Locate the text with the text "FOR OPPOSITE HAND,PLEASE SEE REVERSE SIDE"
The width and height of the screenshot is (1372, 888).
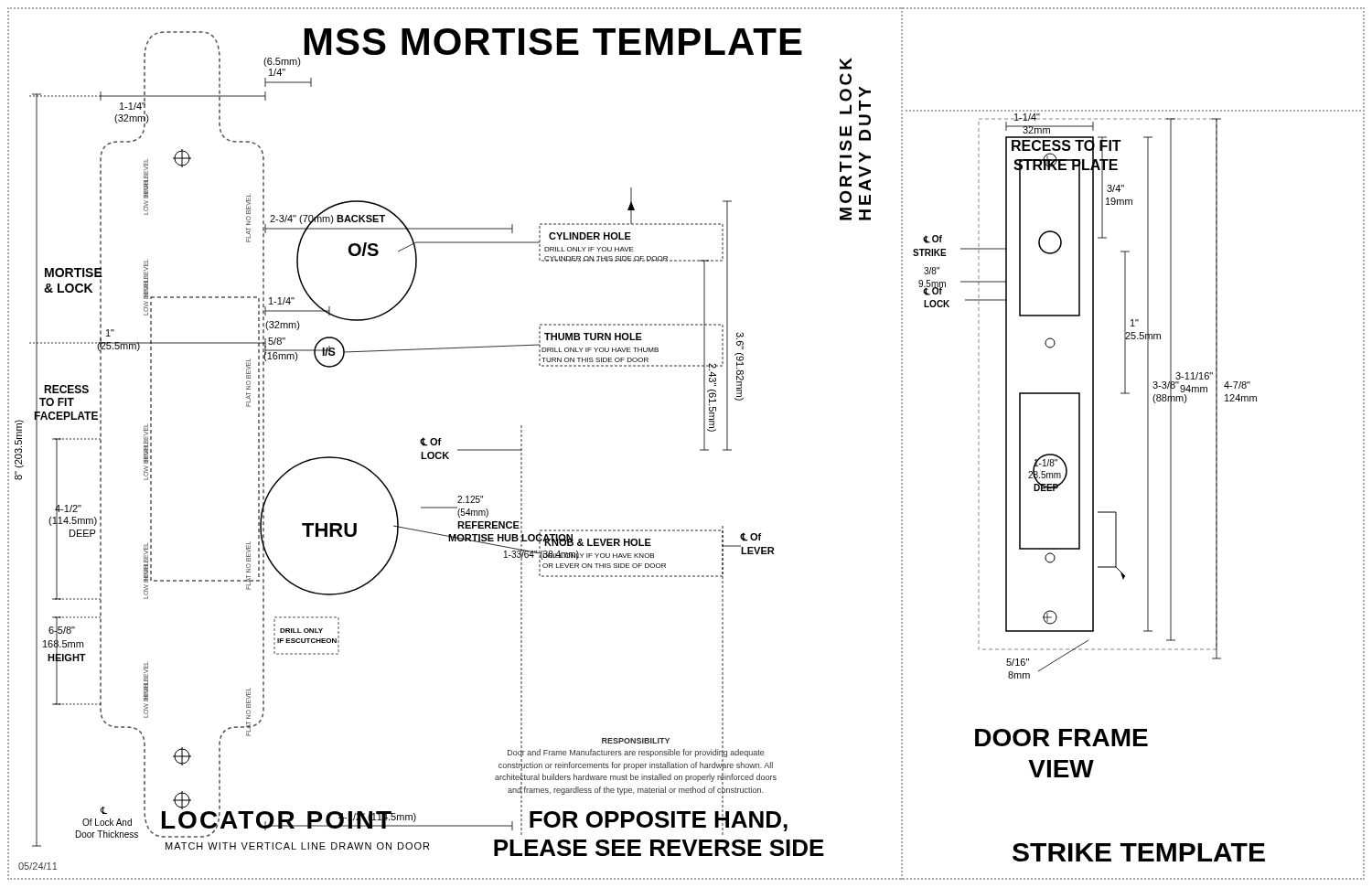659,833
